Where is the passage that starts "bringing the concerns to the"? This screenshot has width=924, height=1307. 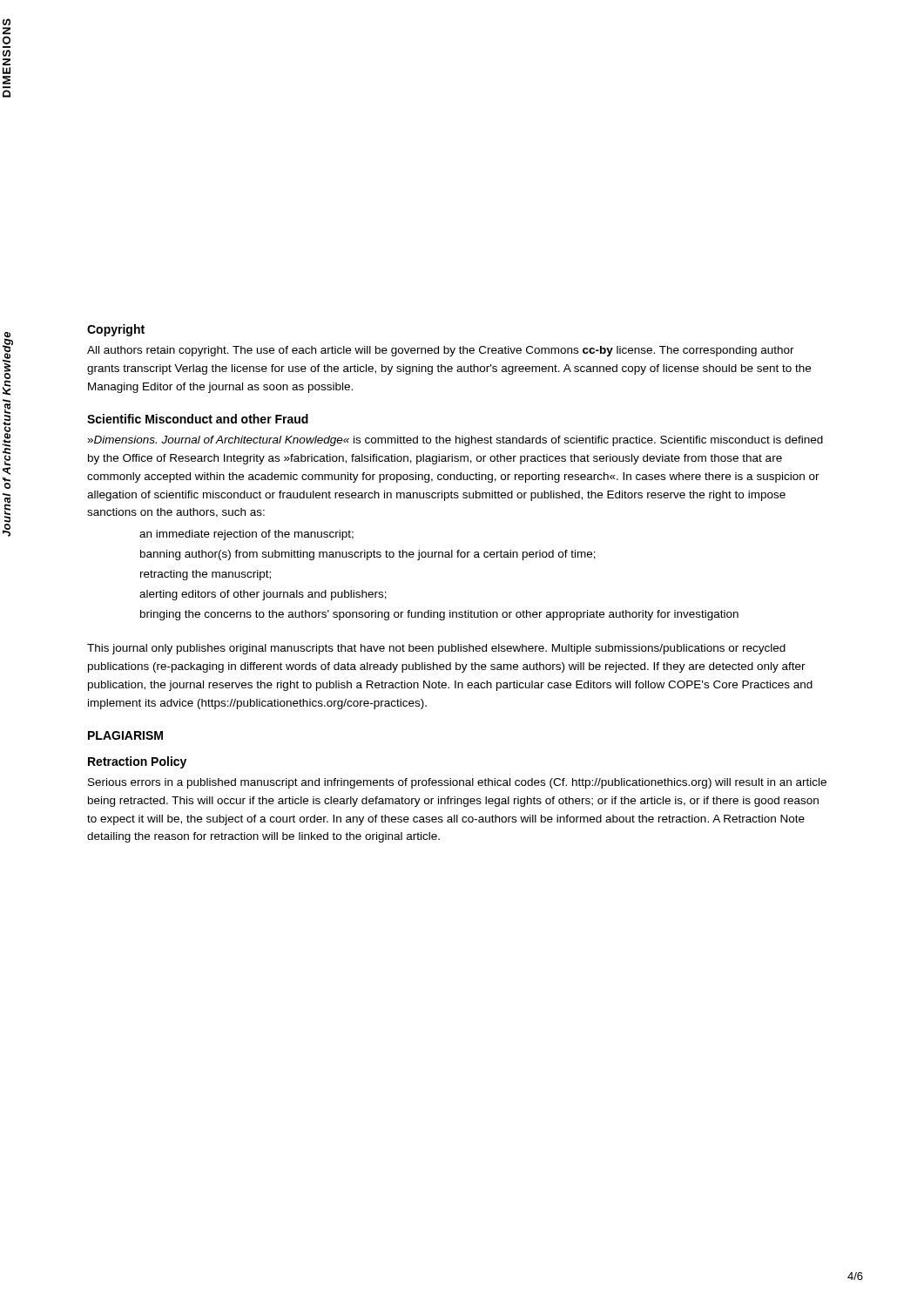point(439,614)
